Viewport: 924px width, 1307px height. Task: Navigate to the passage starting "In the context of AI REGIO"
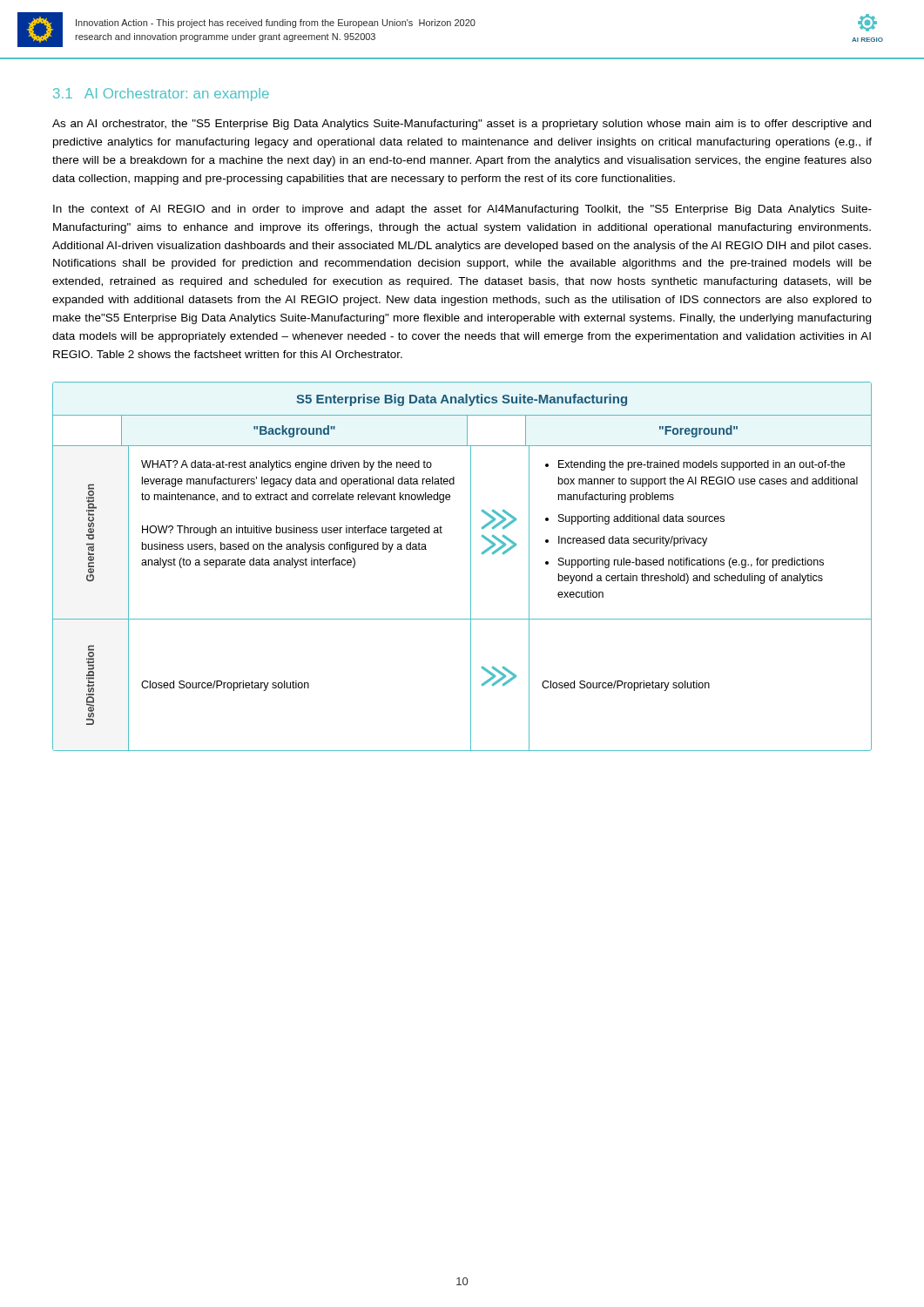(x=462, y=281)
